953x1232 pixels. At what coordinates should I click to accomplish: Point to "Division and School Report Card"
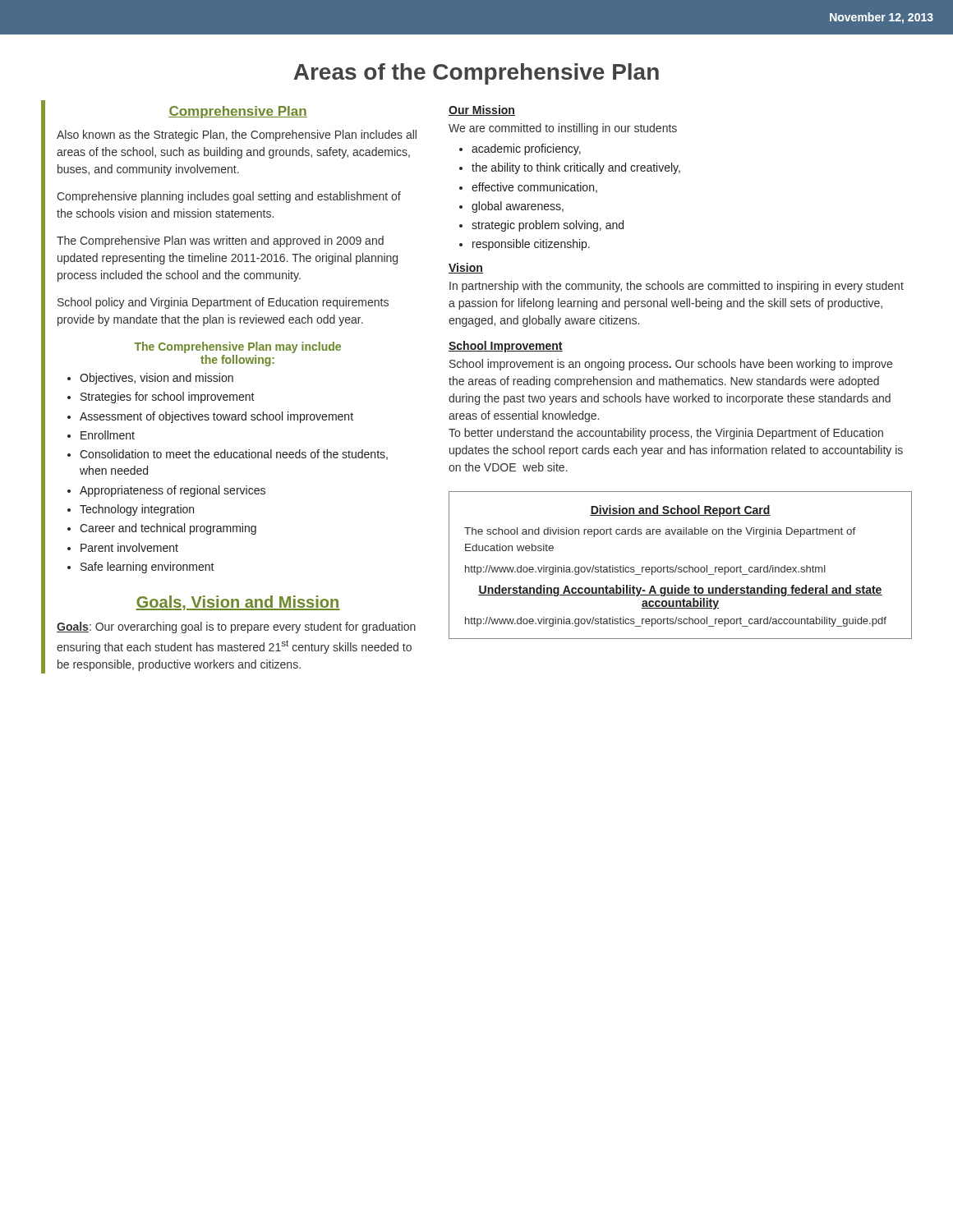pyautogui.click(x=680, y=510)
